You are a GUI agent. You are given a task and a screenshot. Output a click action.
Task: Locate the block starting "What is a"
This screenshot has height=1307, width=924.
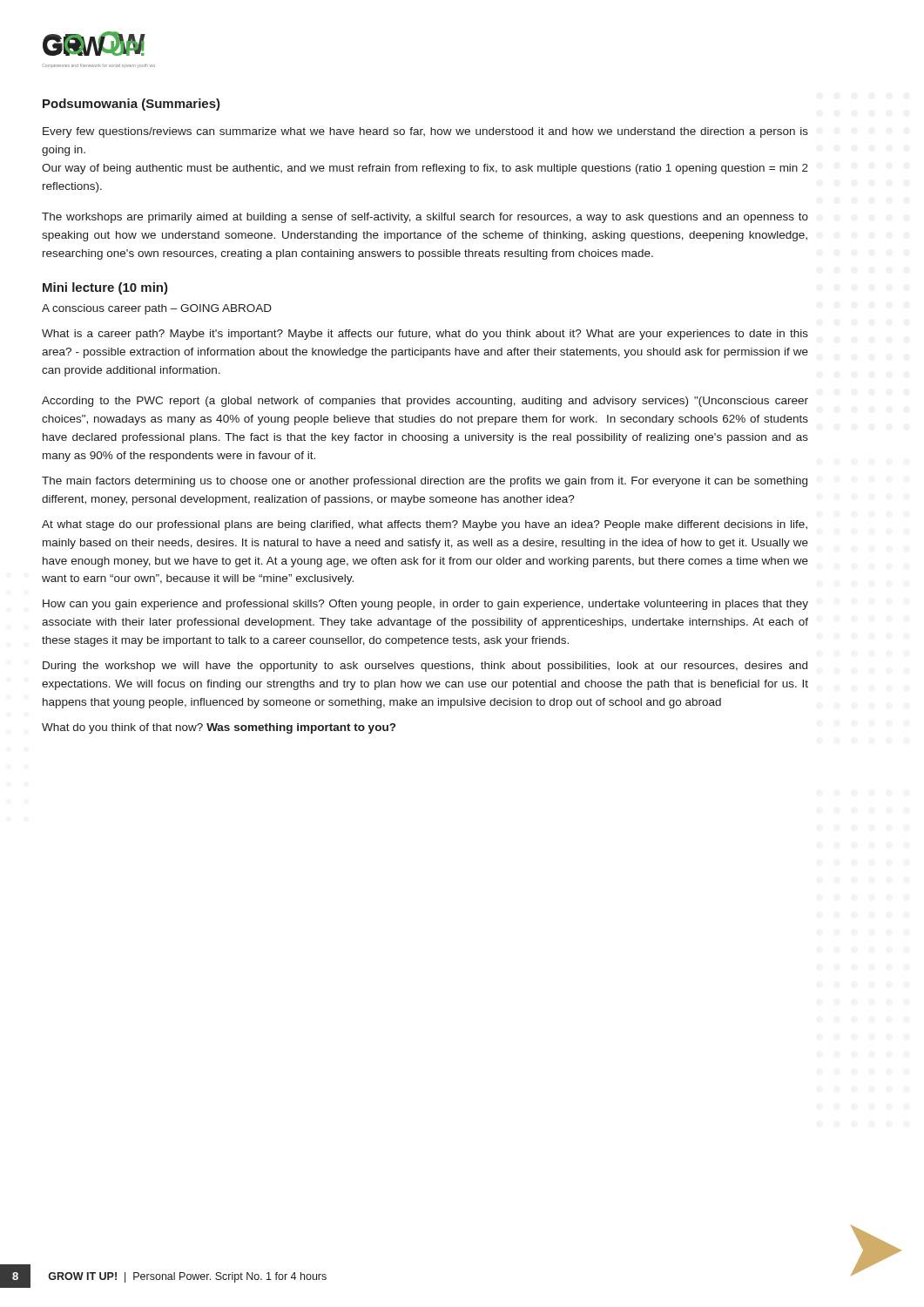tap(425, 352)
